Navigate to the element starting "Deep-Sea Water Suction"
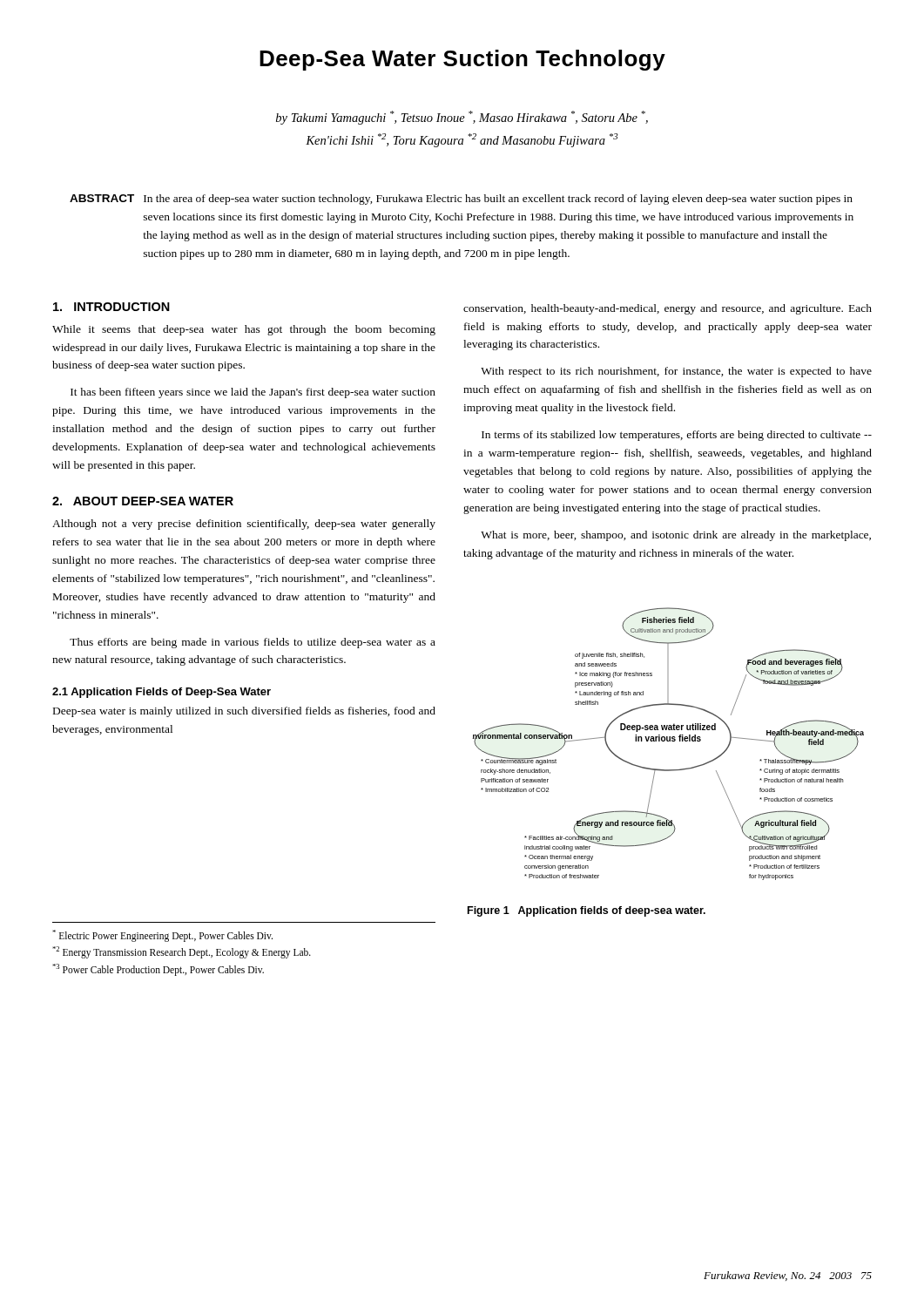Viewport: 924px width, 1307px height. [462, 58]
